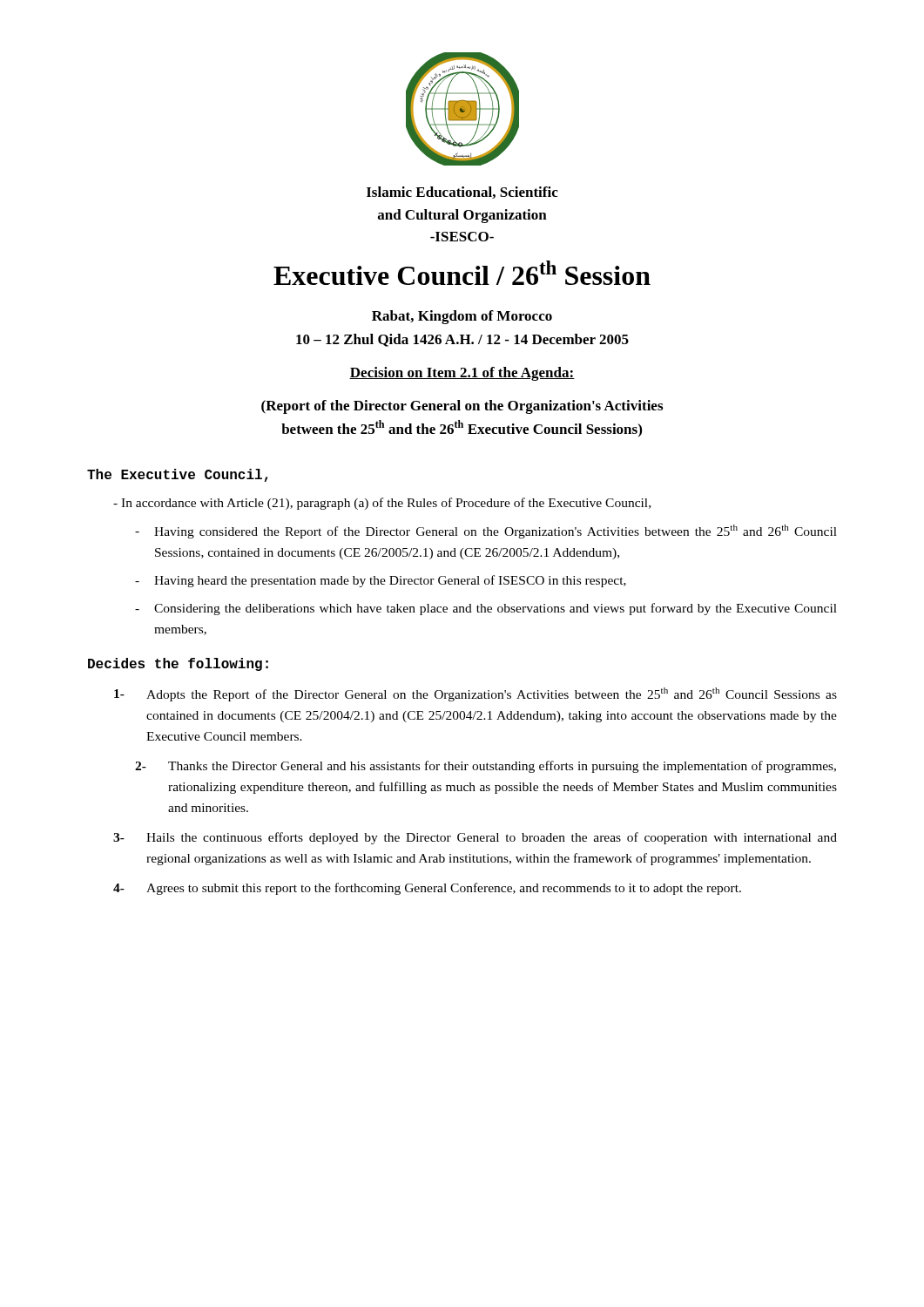Image resolution: width=924 pixels, height=1307 pixels.
Task: Click on the section header that reads "Decision on Item 2.1 of the Agenda:"
Action: 462,372
